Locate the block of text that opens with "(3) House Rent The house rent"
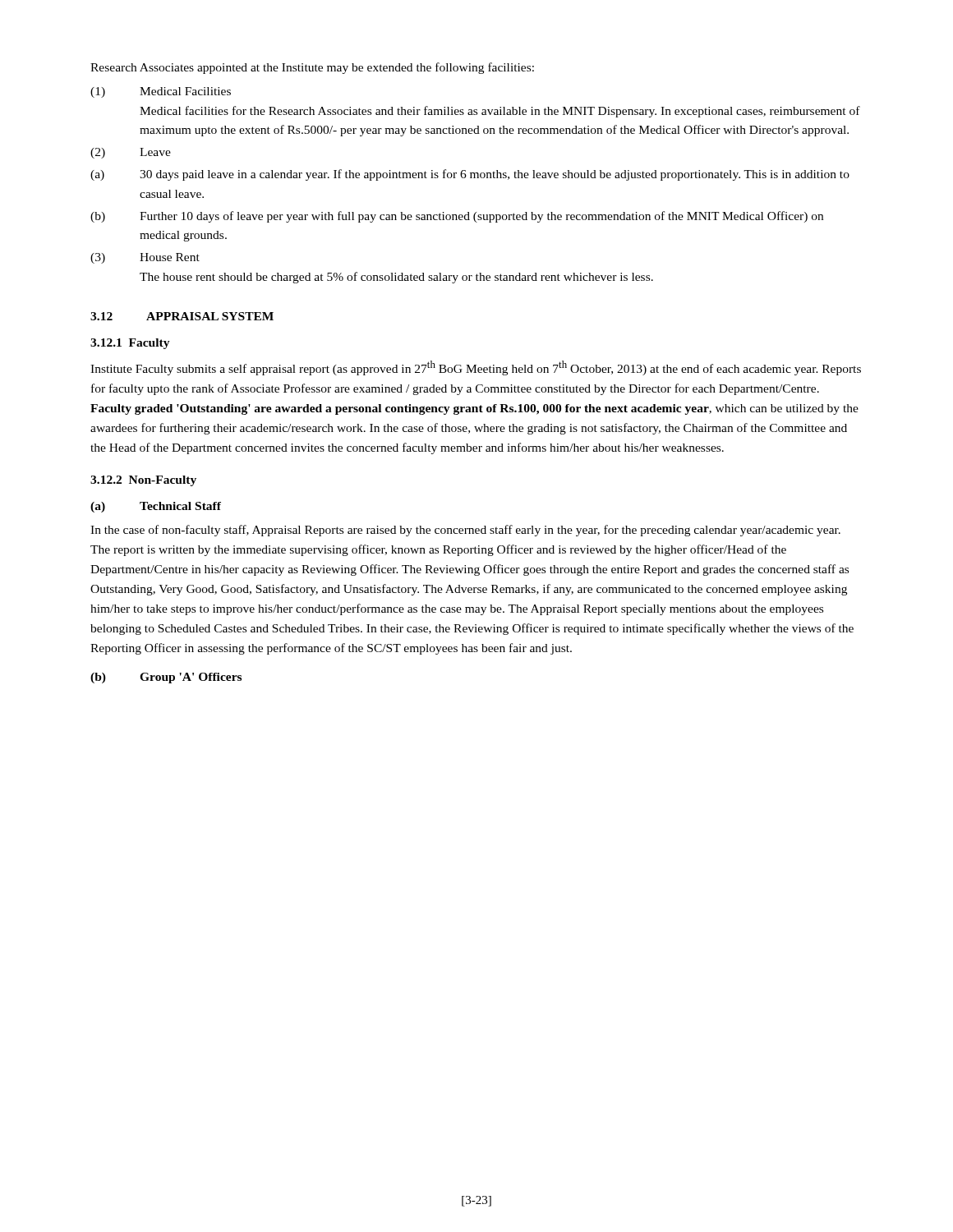953x1232 pixels. 476,266
